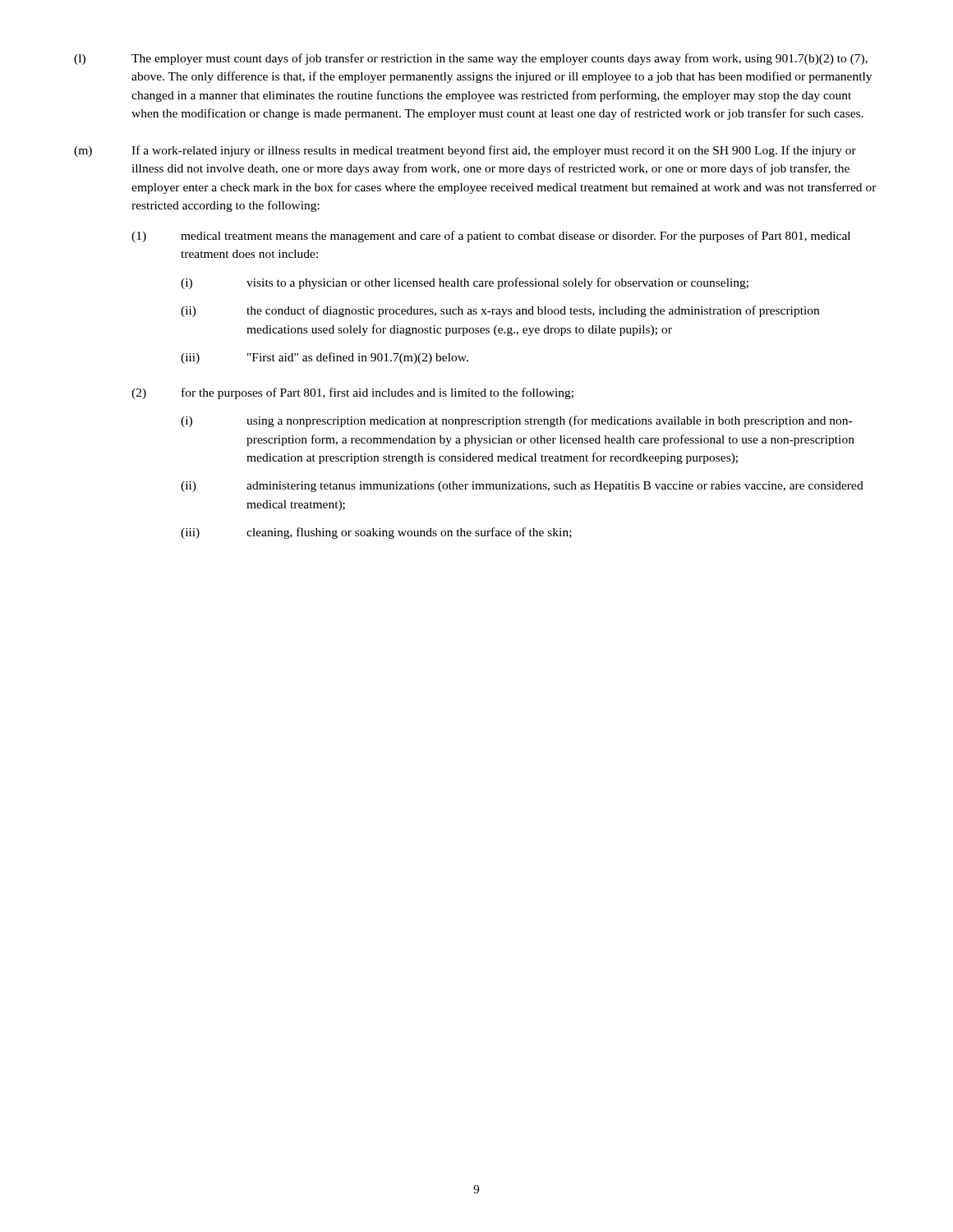Find the element starting "(1) medical treatment means the"
This screenshot has height=1232, width=953.
pos(505,298)
